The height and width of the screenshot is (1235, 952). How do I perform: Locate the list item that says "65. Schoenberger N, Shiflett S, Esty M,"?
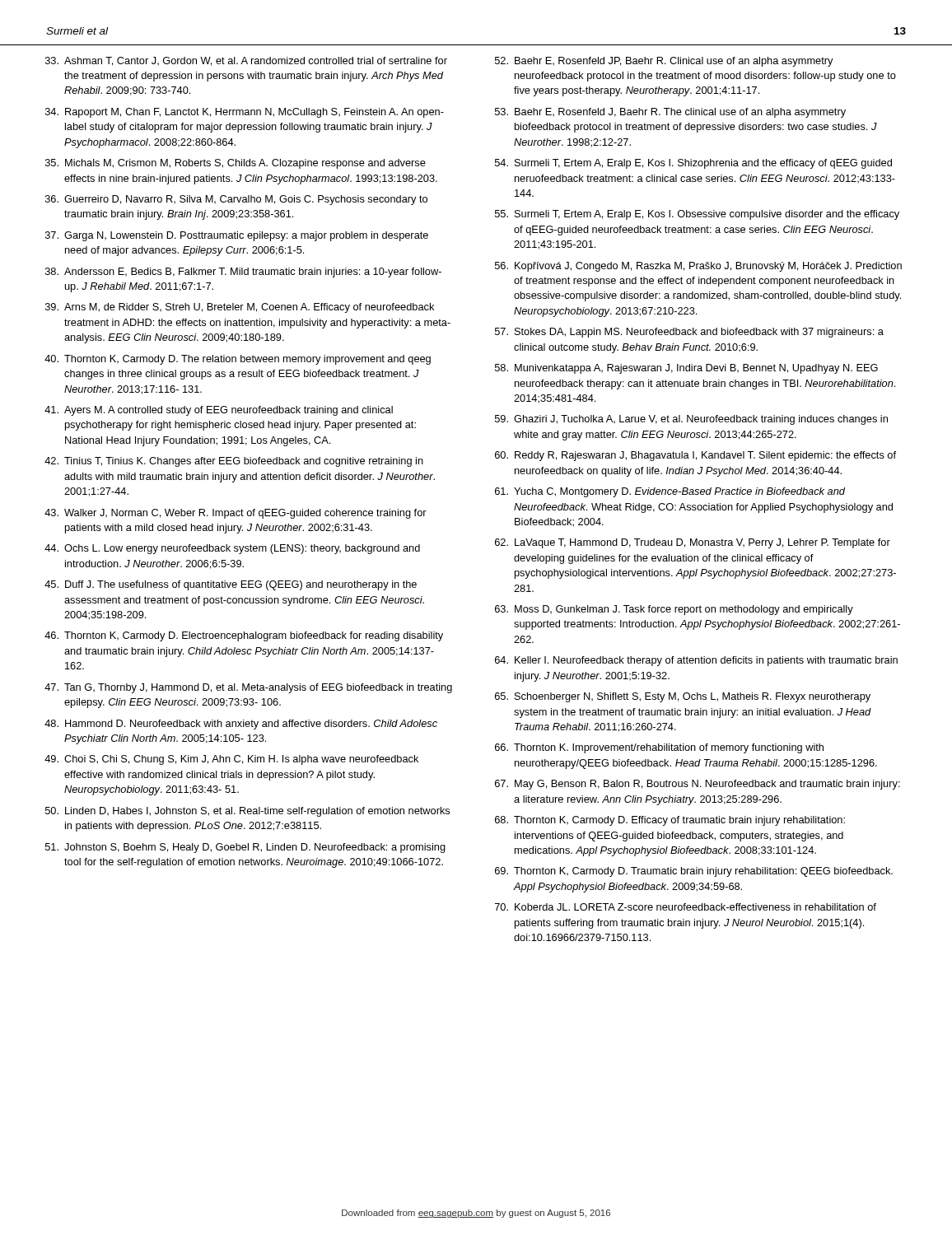[x=693, y=712]
